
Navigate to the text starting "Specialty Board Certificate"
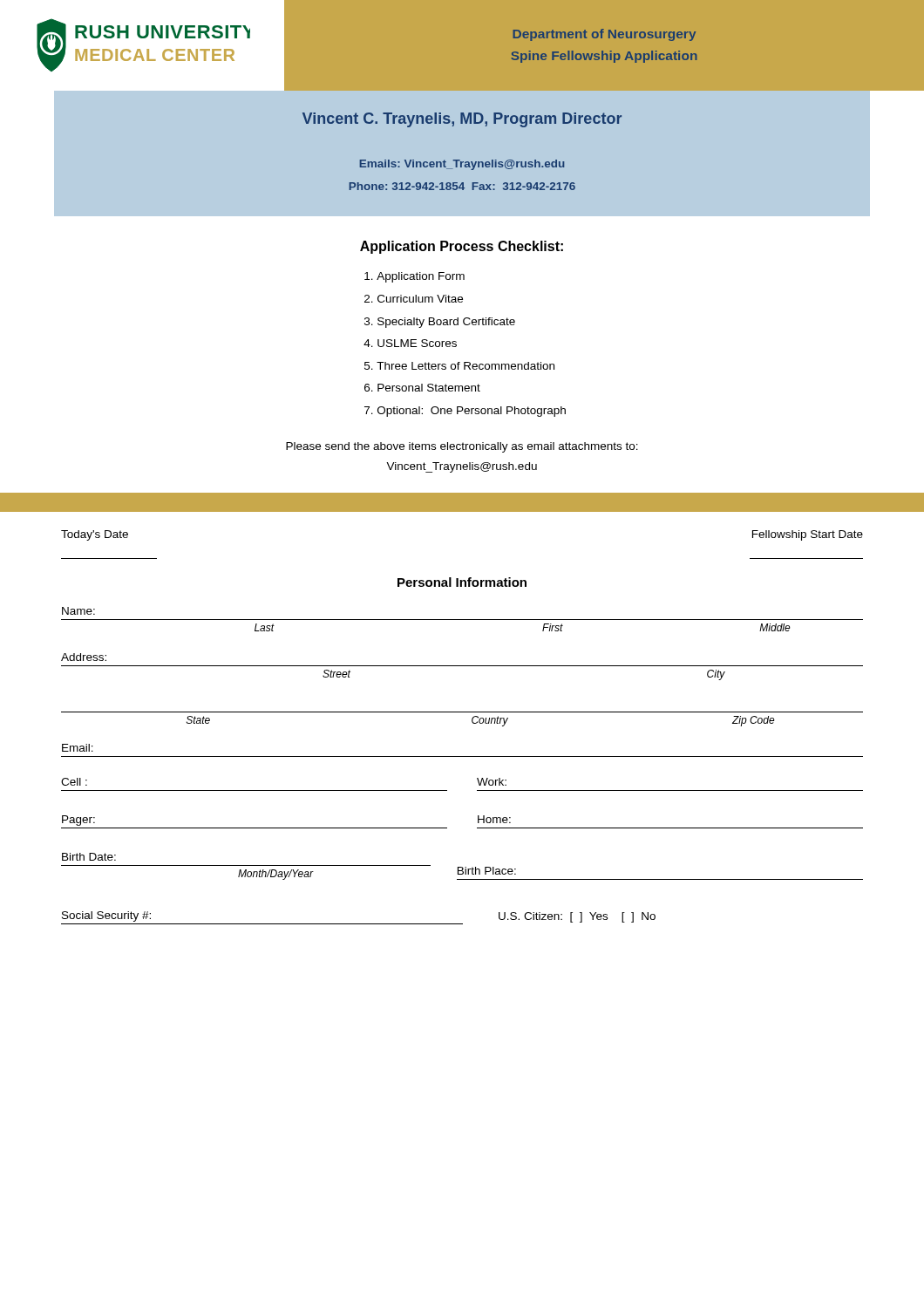click(x=472, y=321)
